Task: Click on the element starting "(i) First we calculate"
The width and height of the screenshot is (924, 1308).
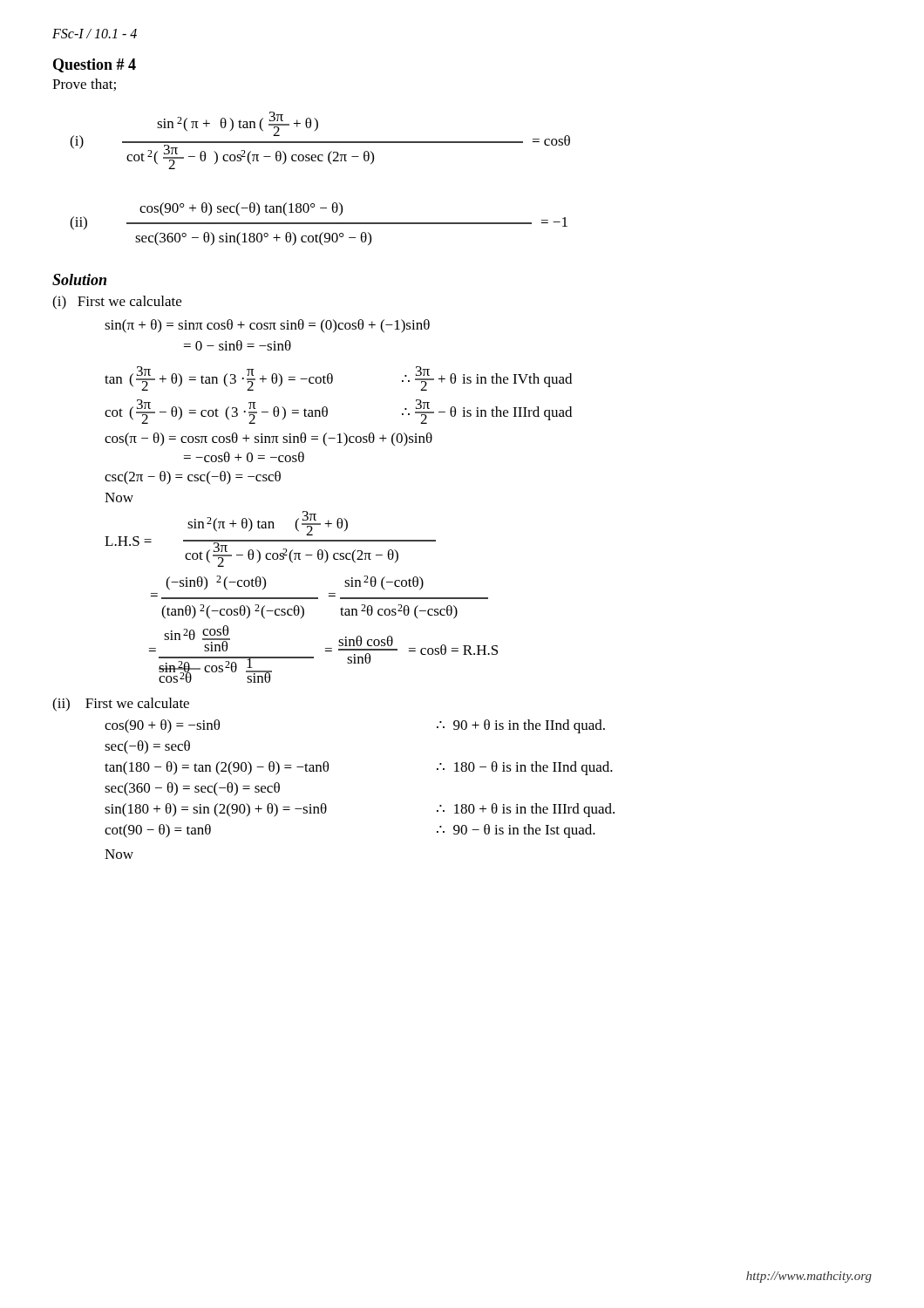Action: (x=117, y=301)
